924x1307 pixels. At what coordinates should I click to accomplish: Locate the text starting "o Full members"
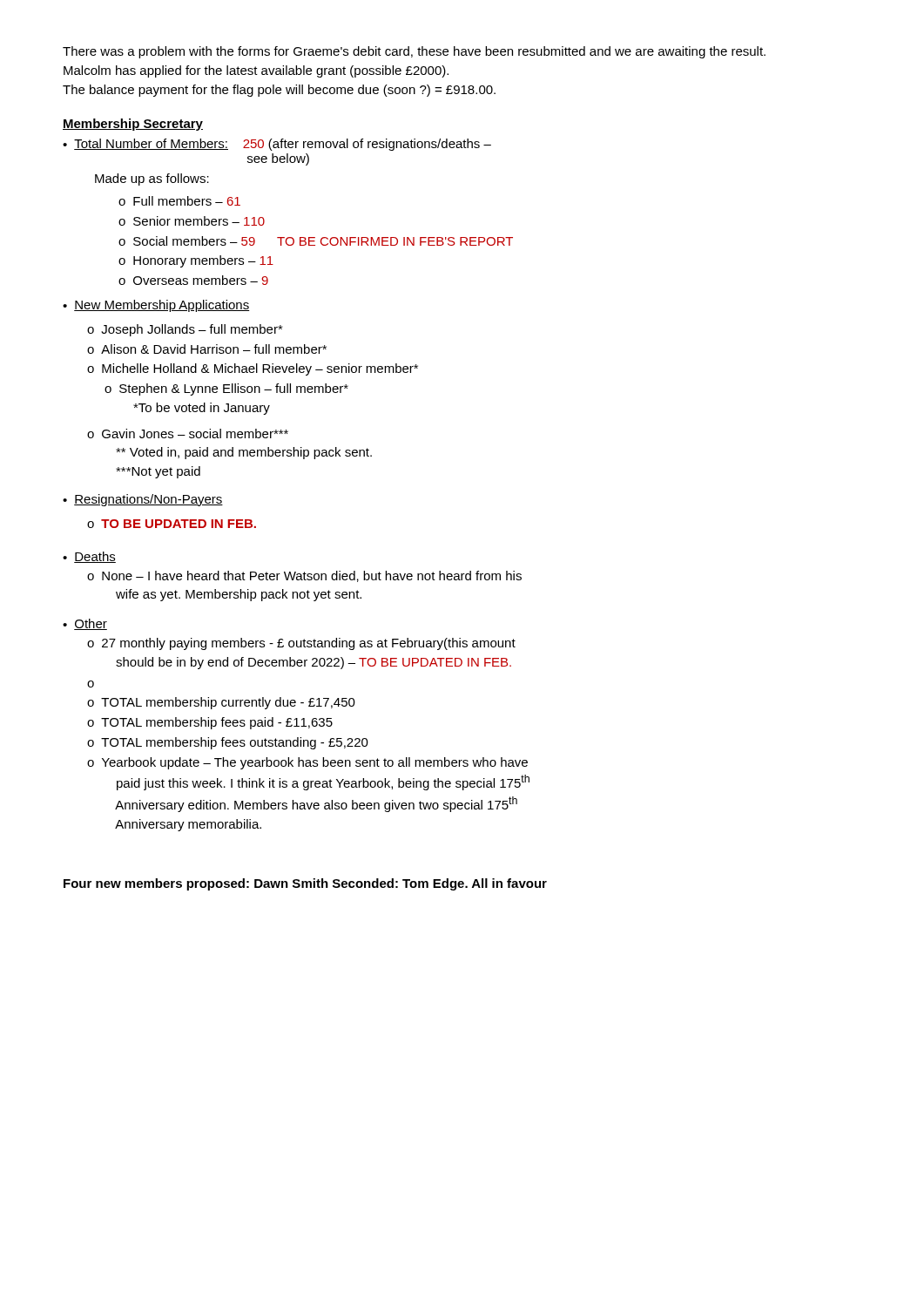180,201
